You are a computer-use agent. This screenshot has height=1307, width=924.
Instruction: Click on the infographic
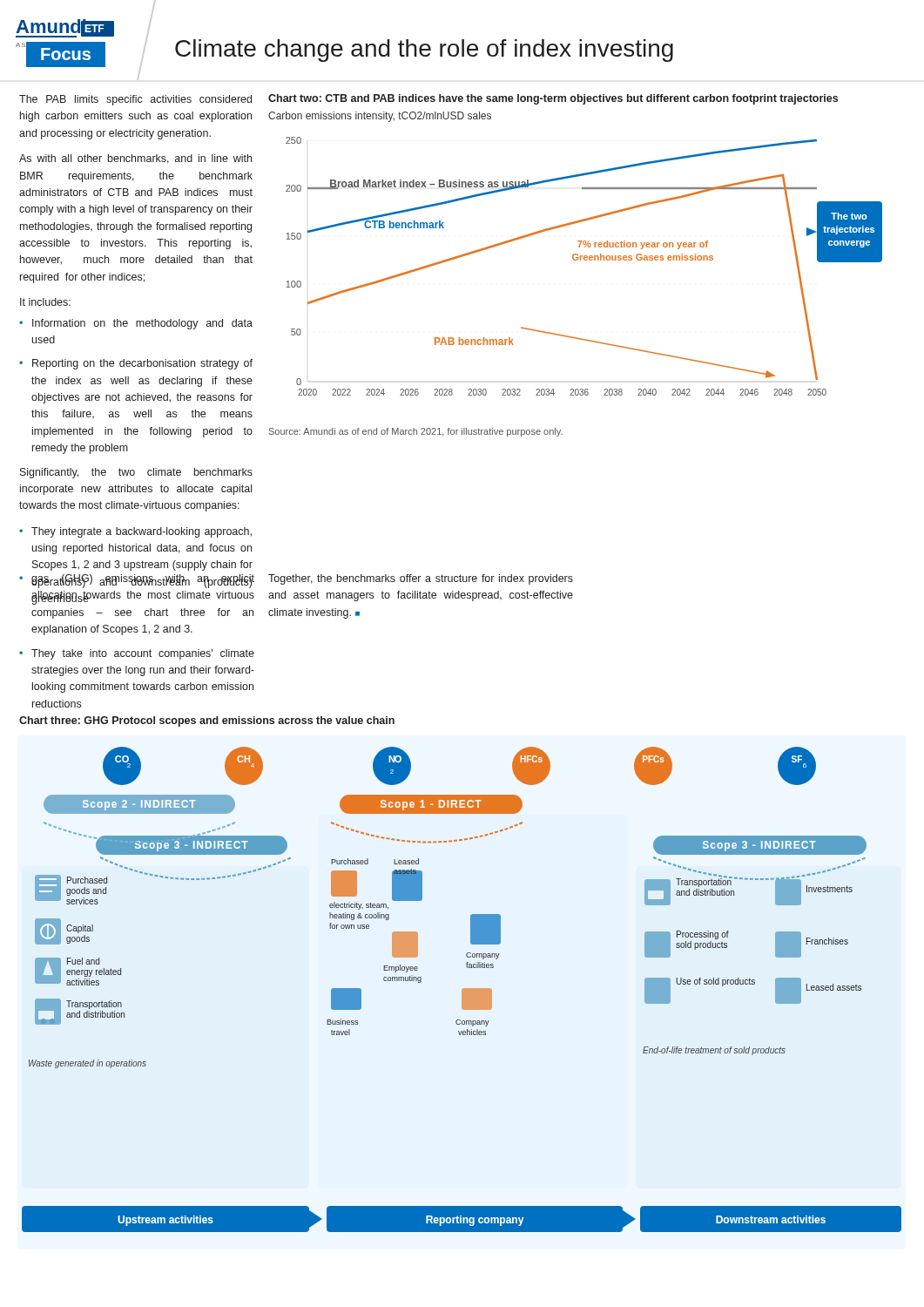click(x=462, y=992)
